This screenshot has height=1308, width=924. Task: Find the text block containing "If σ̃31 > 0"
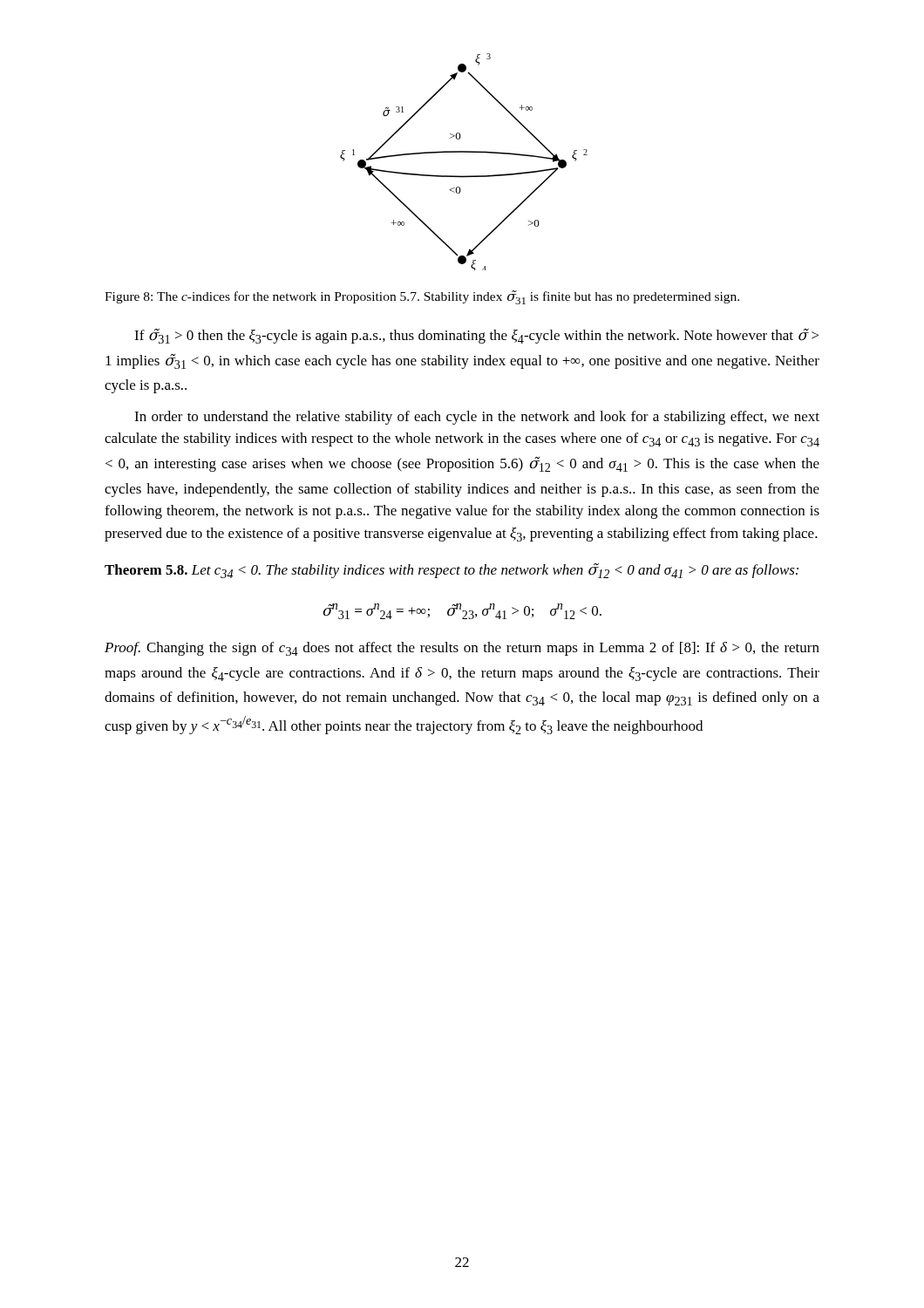[462, 360]
